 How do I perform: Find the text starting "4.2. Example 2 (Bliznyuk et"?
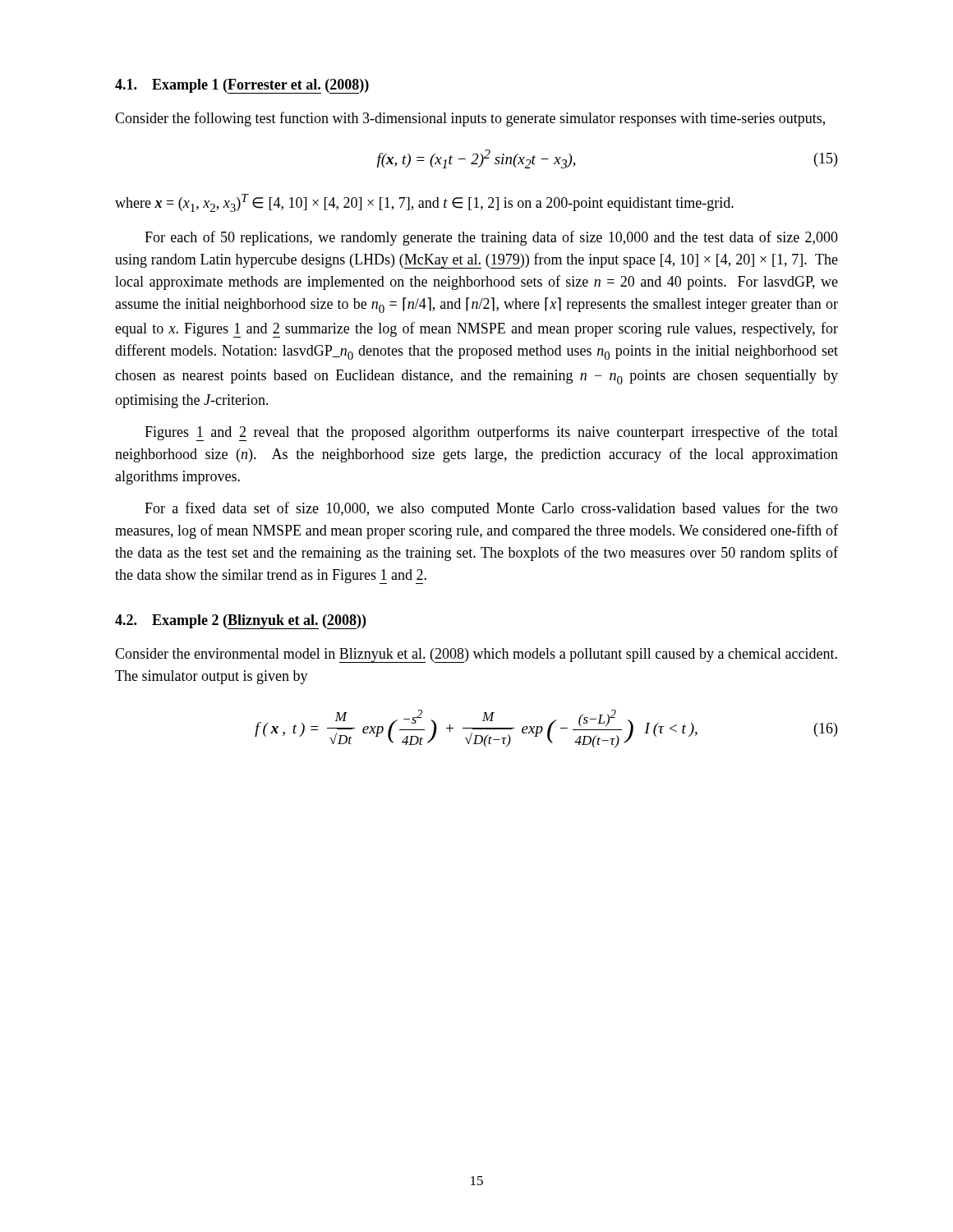click(x=241, y=621)
